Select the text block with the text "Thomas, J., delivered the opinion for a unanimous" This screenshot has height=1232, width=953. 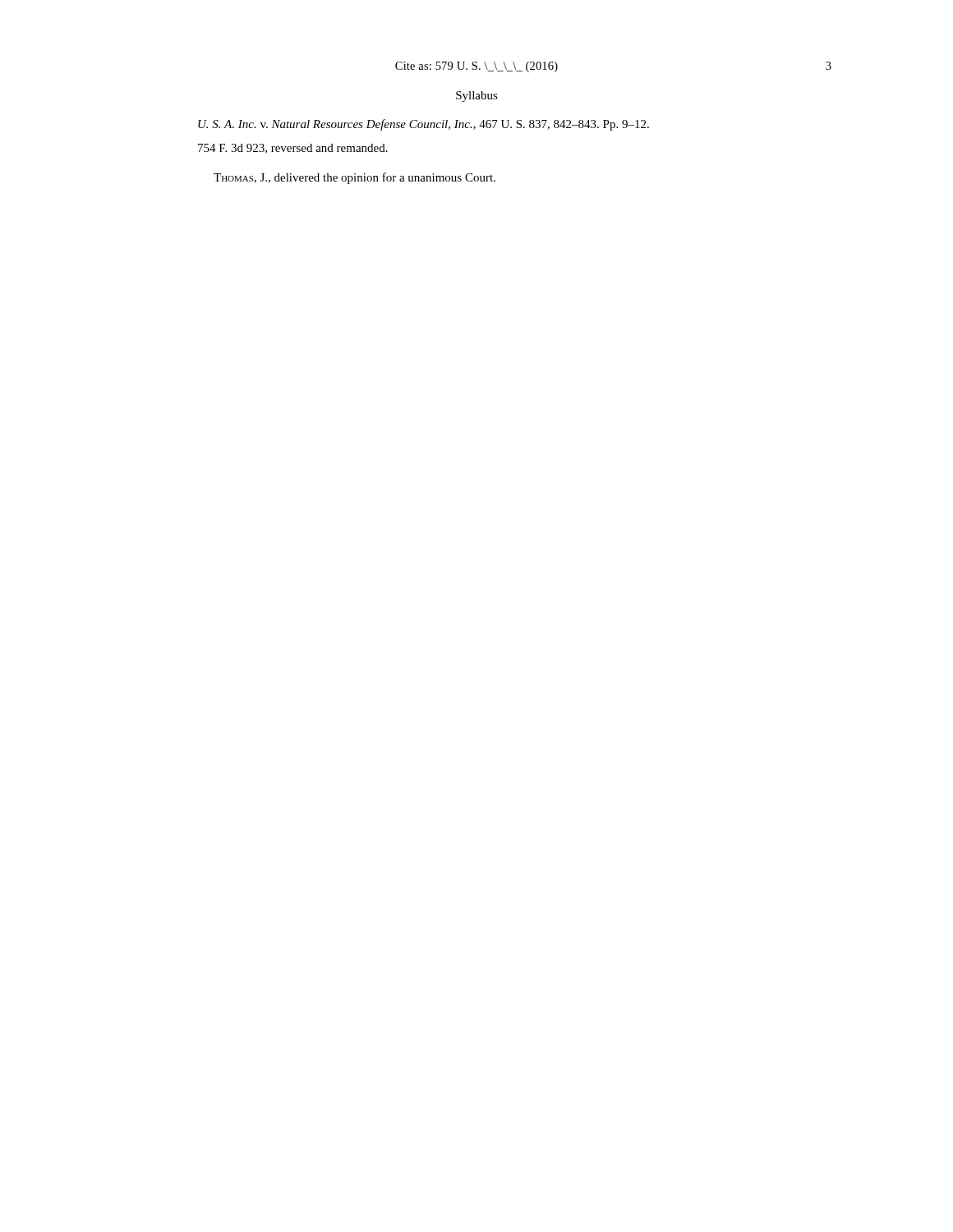pyautogui.click(x=355, y=177)
